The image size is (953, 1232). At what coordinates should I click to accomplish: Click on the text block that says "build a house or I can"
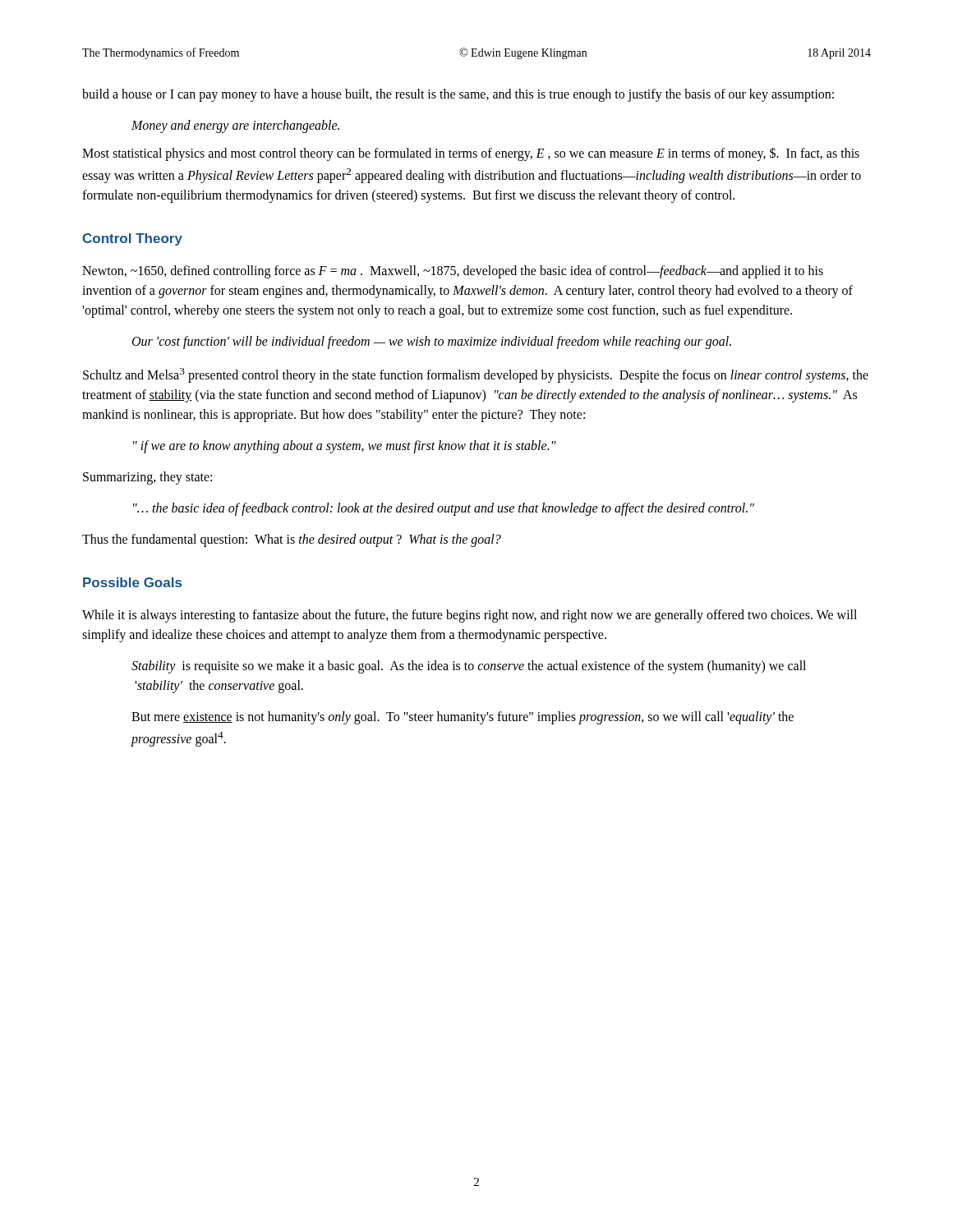(459, 94)
